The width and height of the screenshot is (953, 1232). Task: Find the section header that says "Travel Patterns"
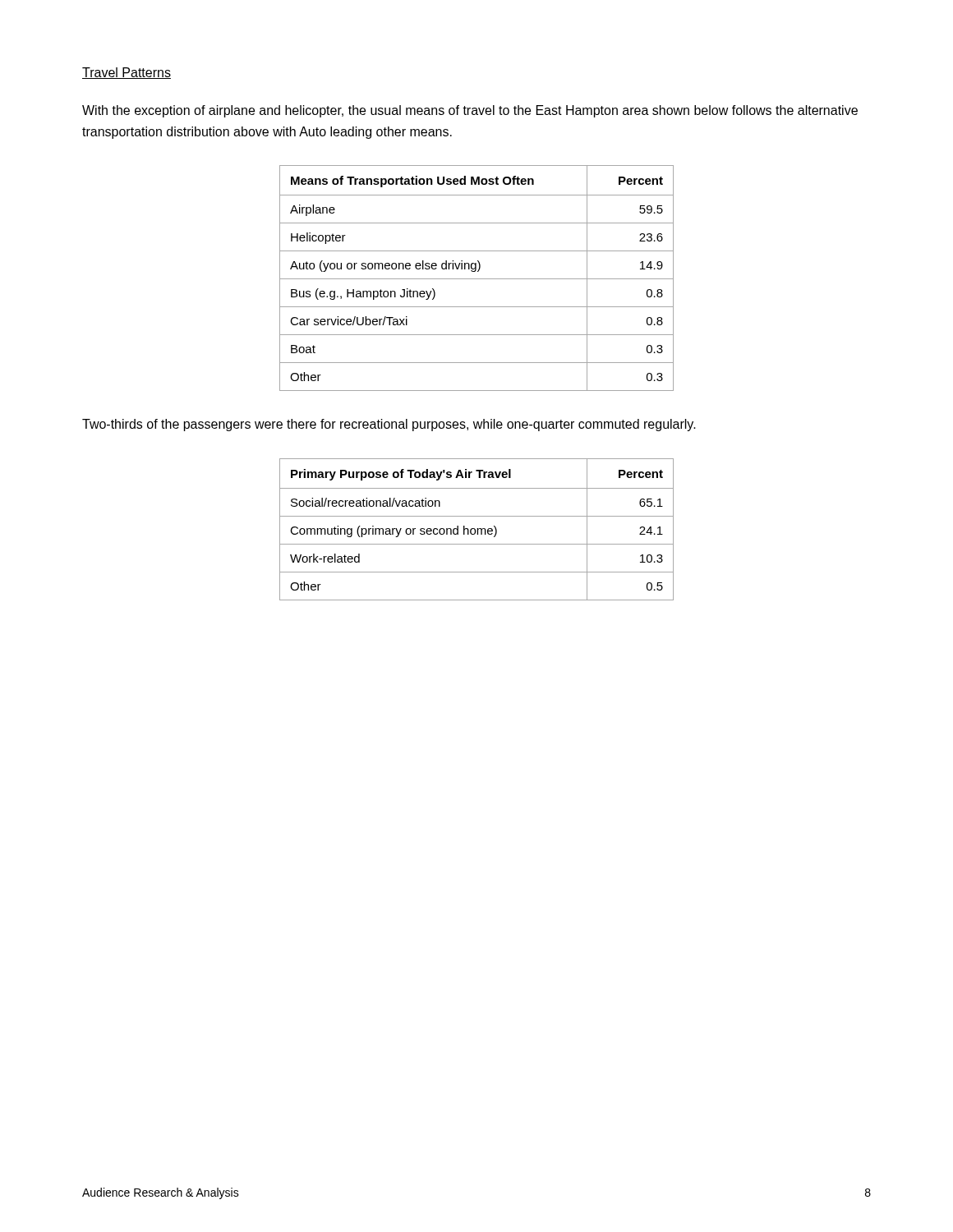[x=126, y=73]
